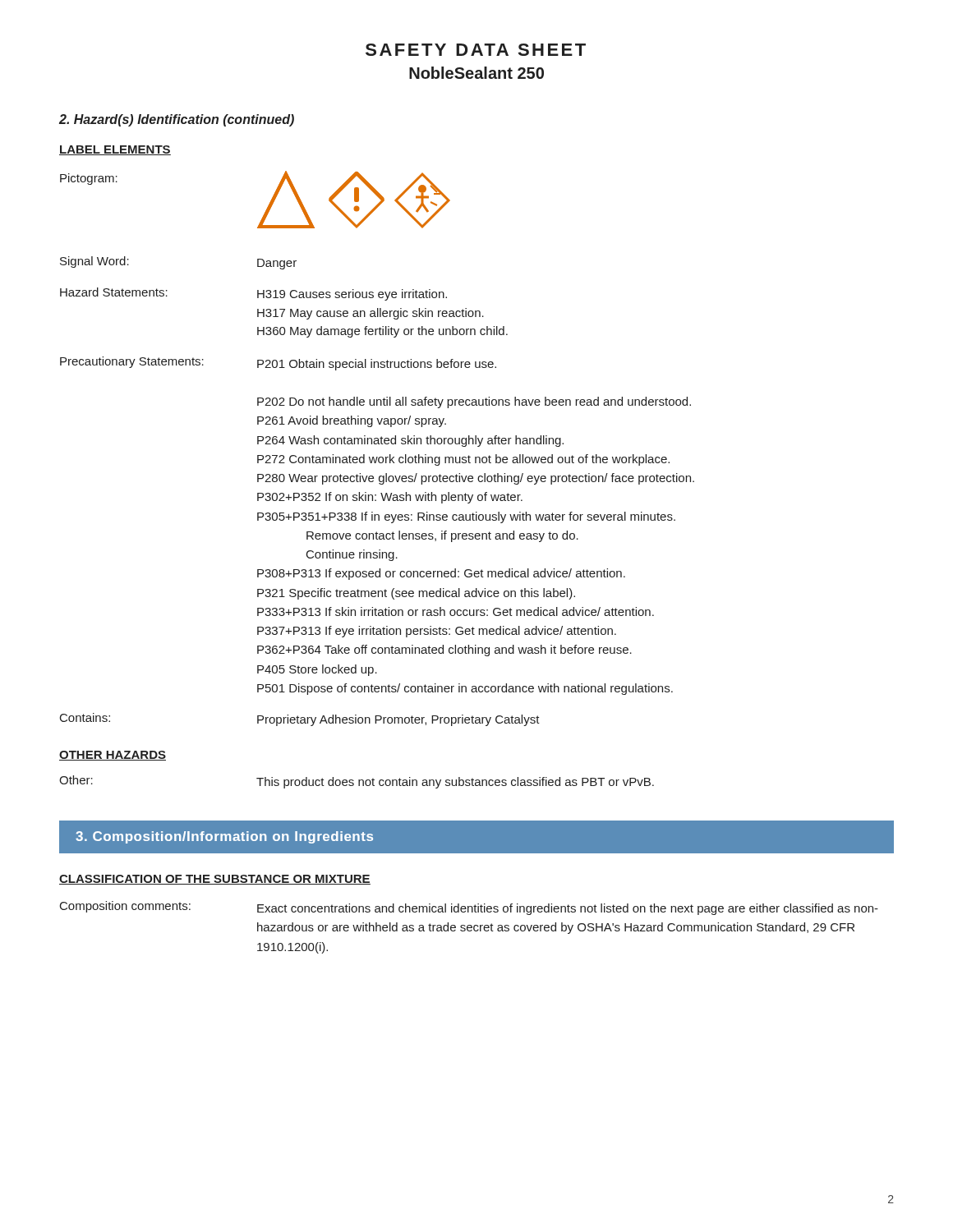Click on the text containing "Composition comments:"
The image size is (953, 1232).
pyautogui.click(x=125, y=906)
